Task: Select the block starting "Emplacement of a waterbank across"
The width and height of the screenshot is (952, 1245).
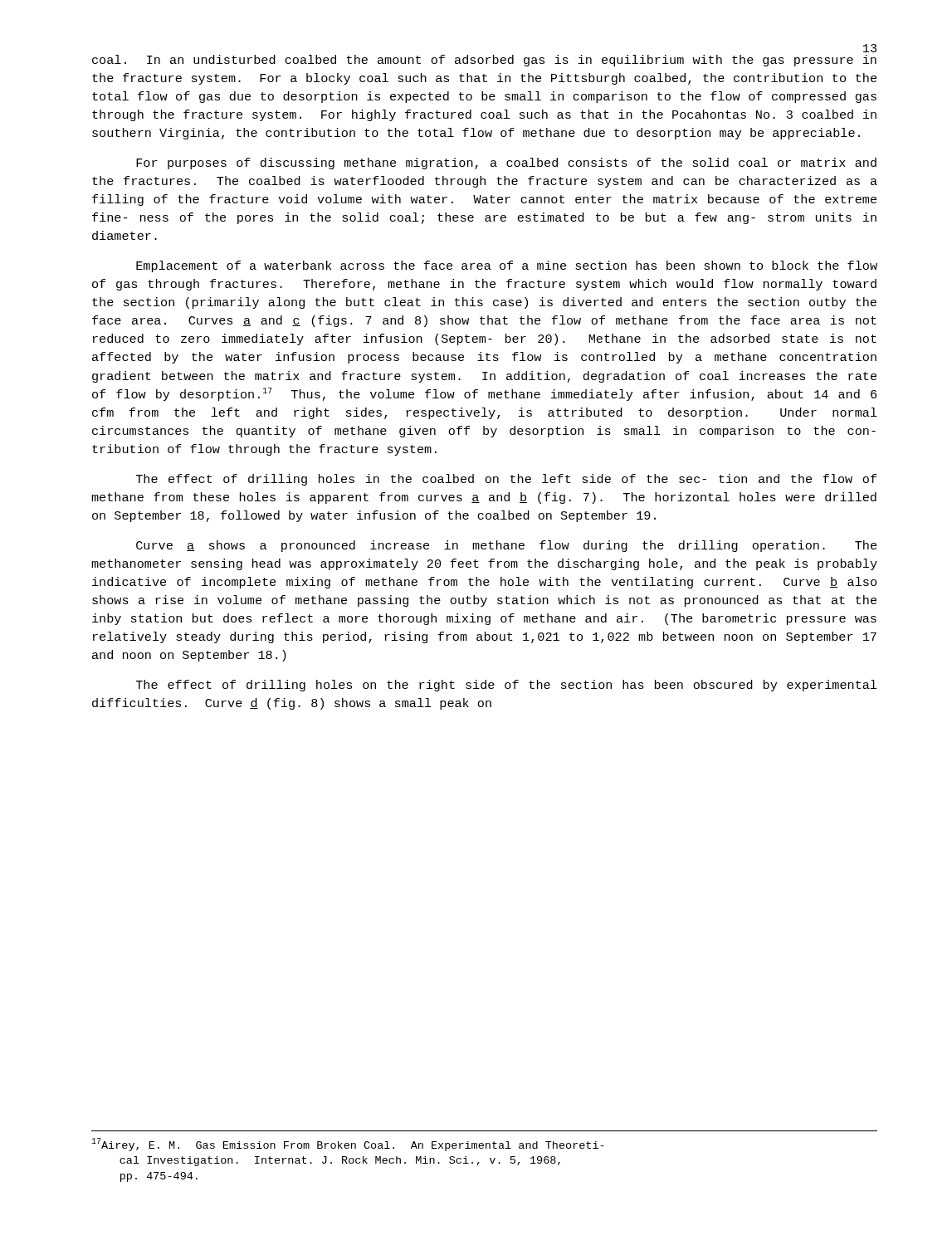Action: [484, 358]
